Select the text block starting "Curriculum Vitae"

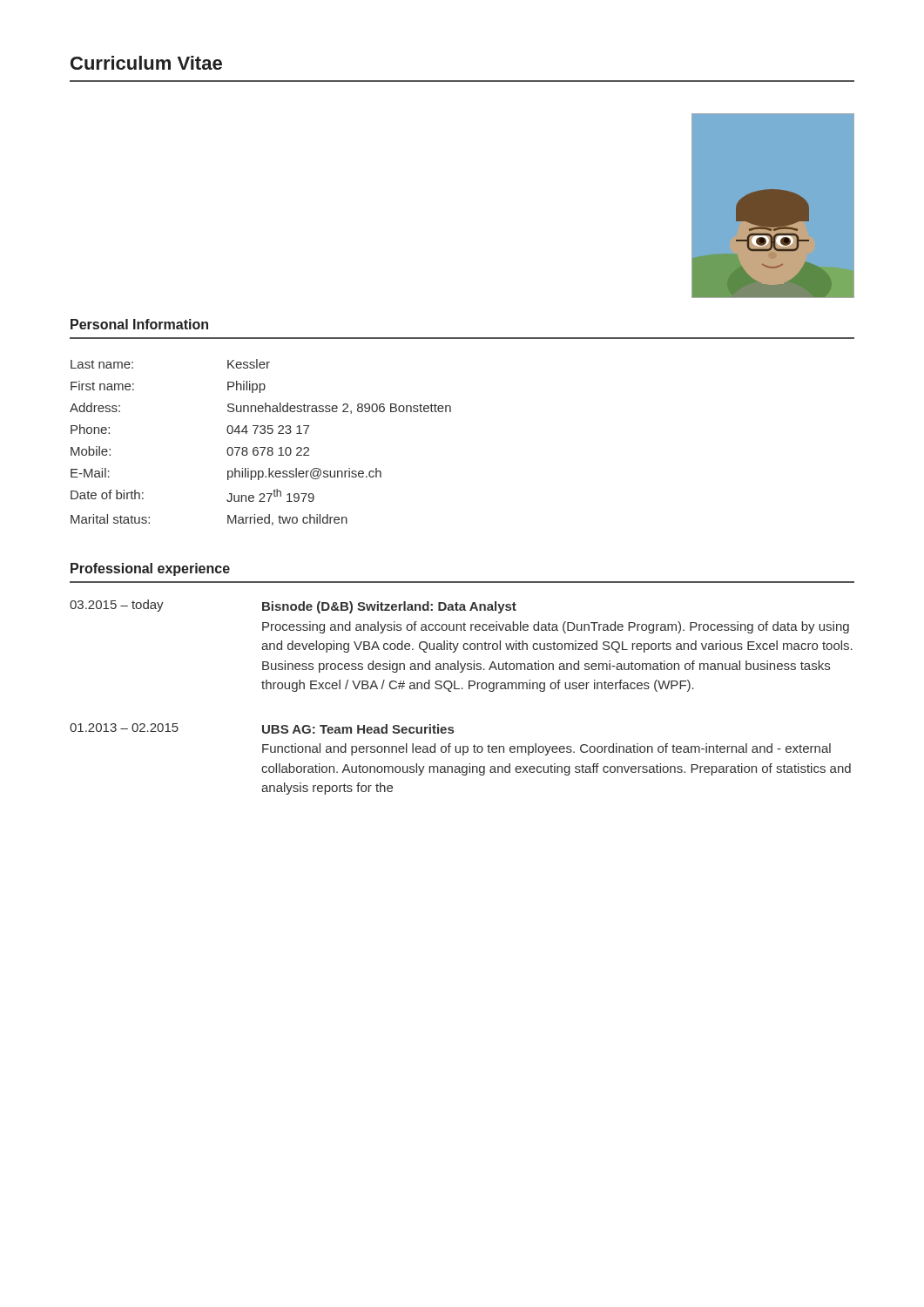coord(146,63)
